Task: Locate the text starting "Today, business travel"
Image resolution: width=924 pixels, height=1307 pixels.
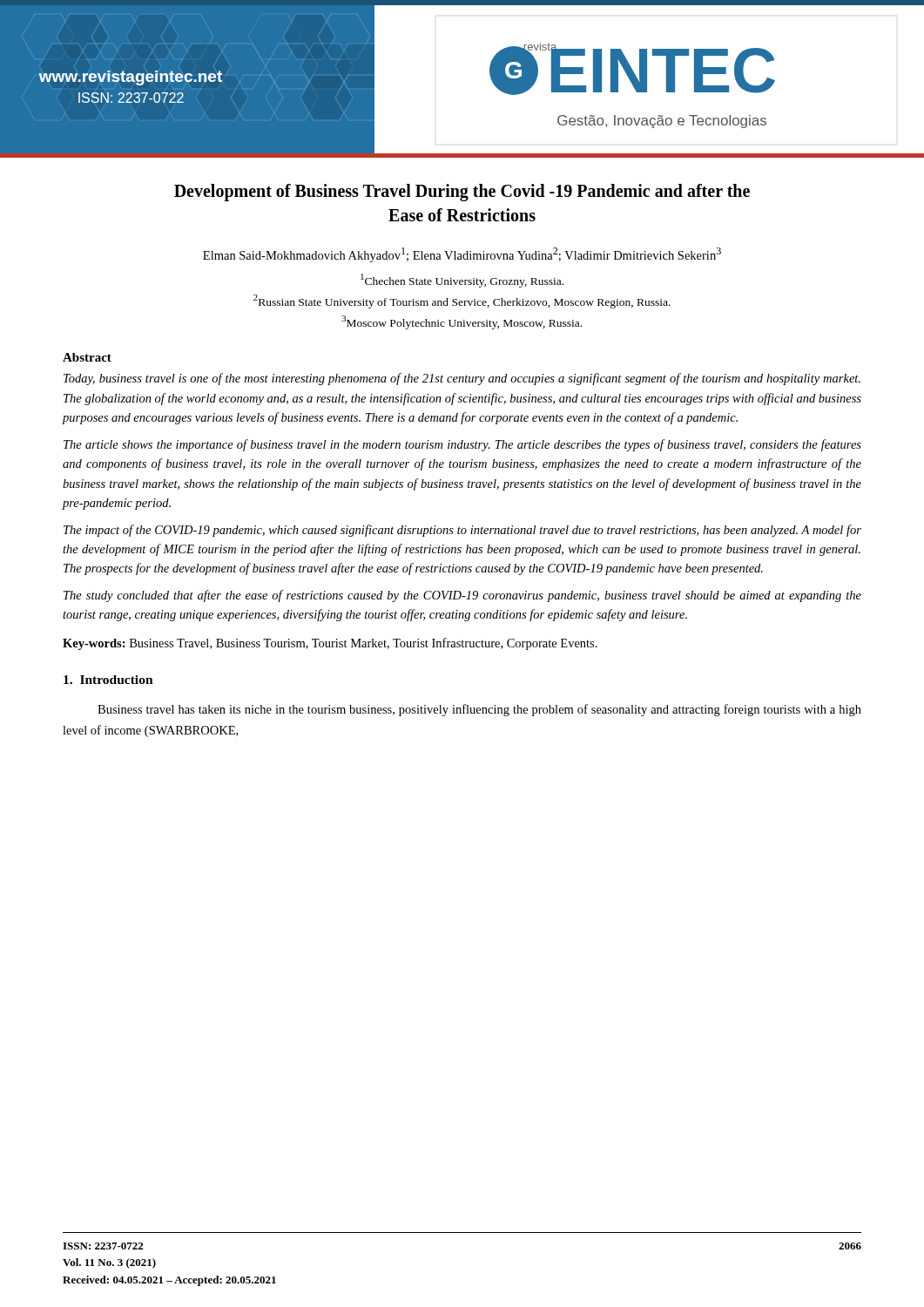Action: click(x=462, y=497)
